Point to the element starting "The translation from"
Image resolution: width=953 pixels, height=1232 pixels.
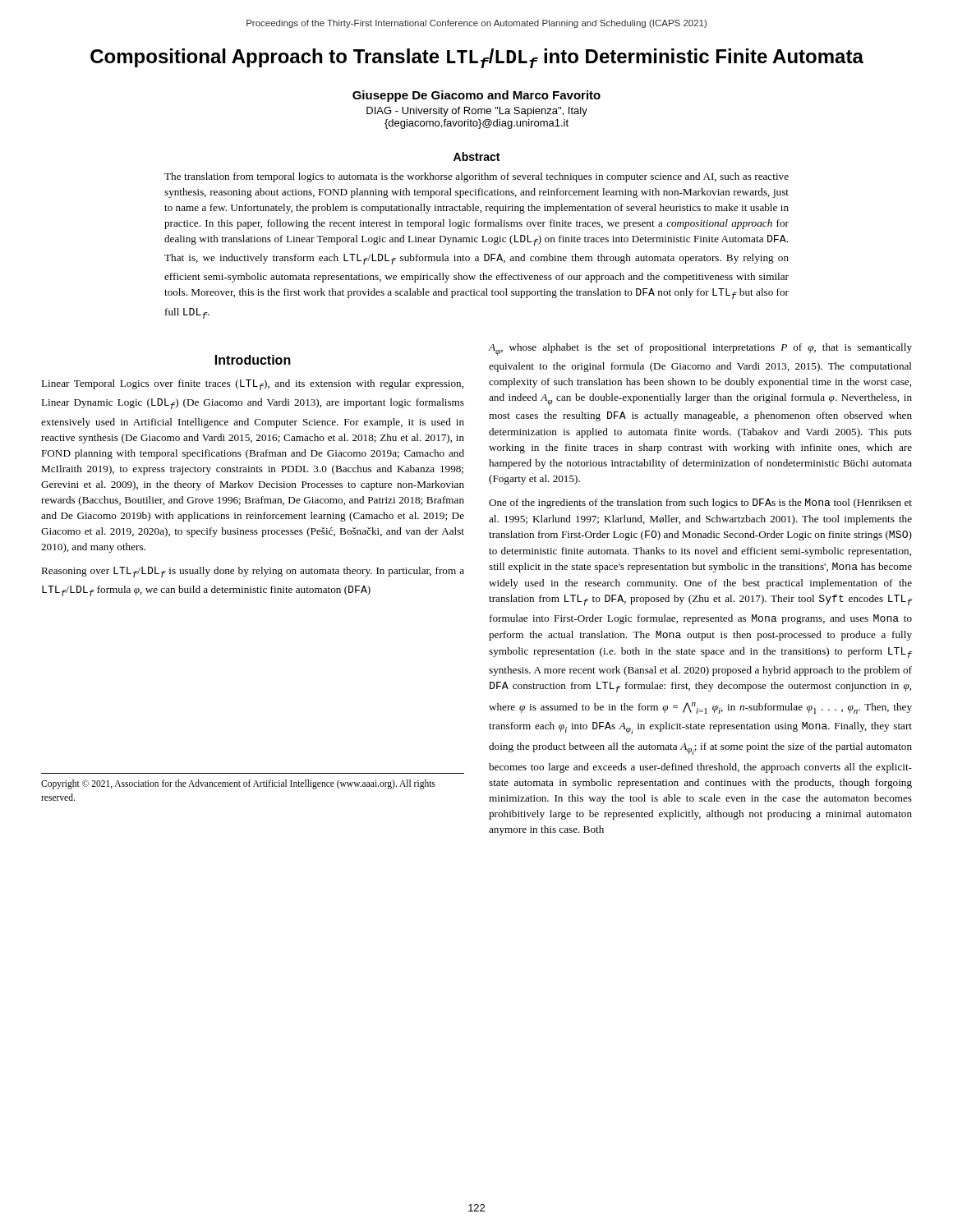point(476,245)
